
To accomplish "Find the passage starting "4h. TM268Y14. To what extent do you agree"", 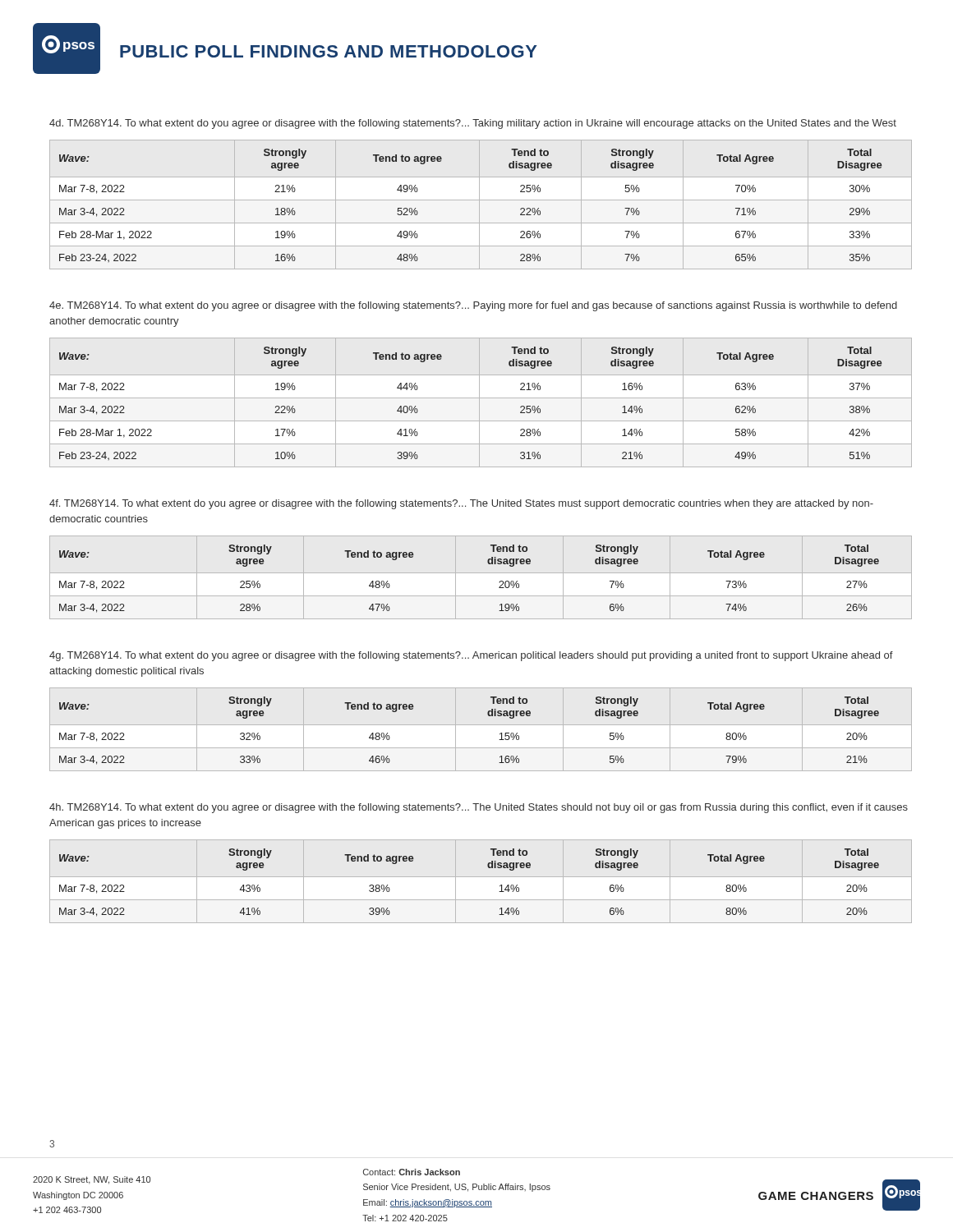I will click(479, 815).
